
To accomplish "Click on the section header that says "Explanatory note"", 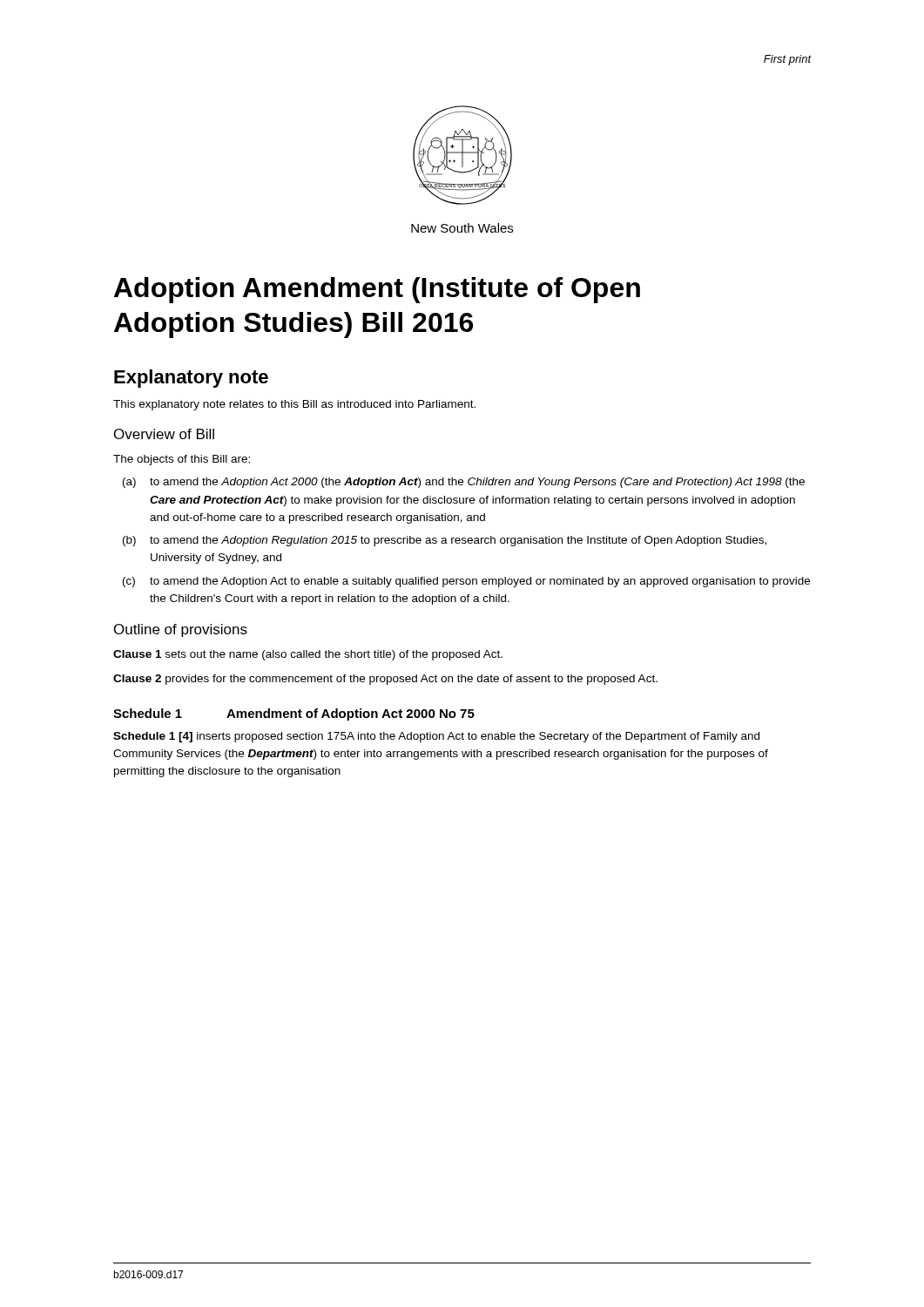I will pyautogui.click(x=191, y=377).
